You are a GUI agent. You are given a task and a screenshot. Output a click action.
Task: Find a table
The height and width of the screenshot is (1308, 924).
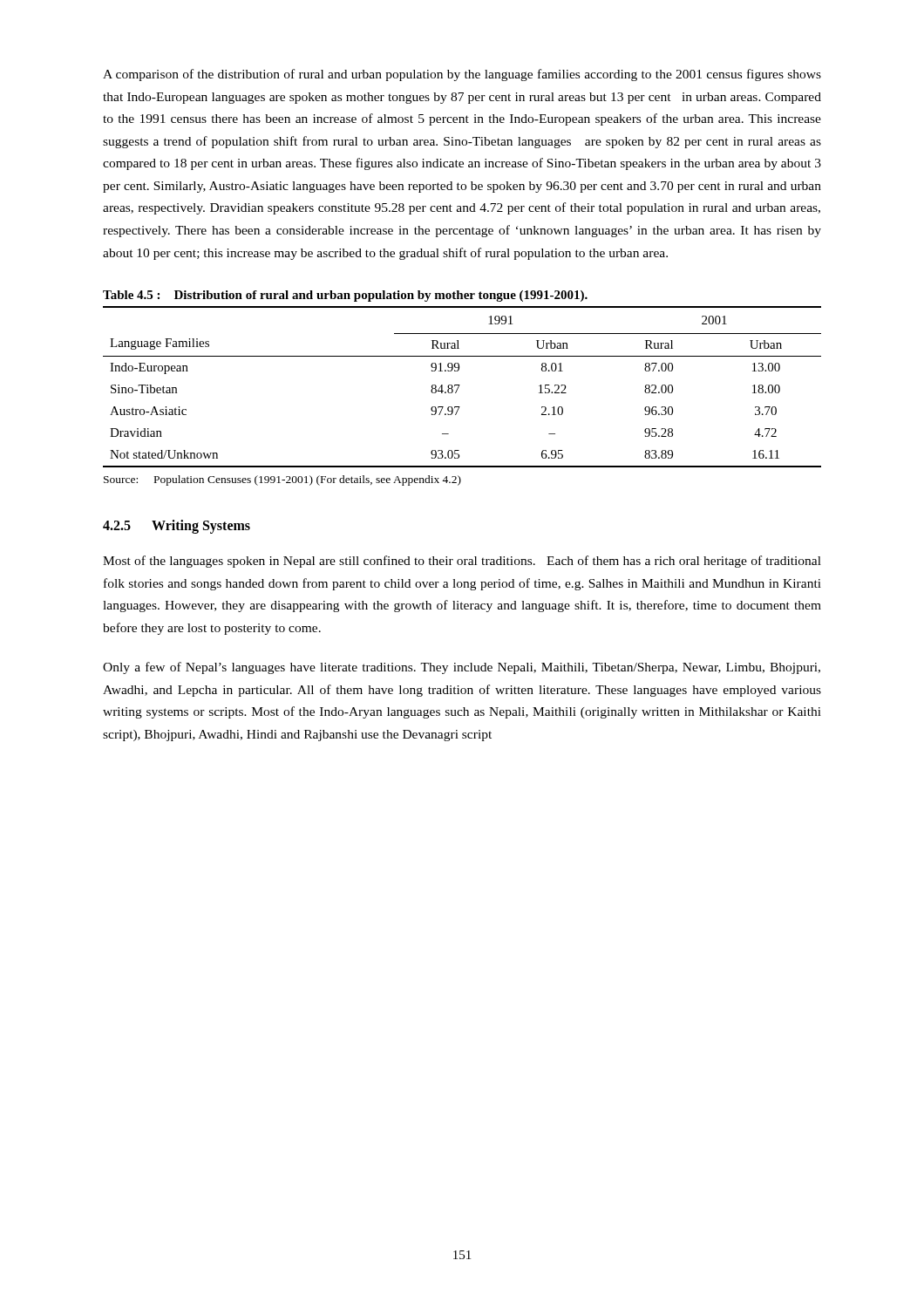[x=462, y=387]
